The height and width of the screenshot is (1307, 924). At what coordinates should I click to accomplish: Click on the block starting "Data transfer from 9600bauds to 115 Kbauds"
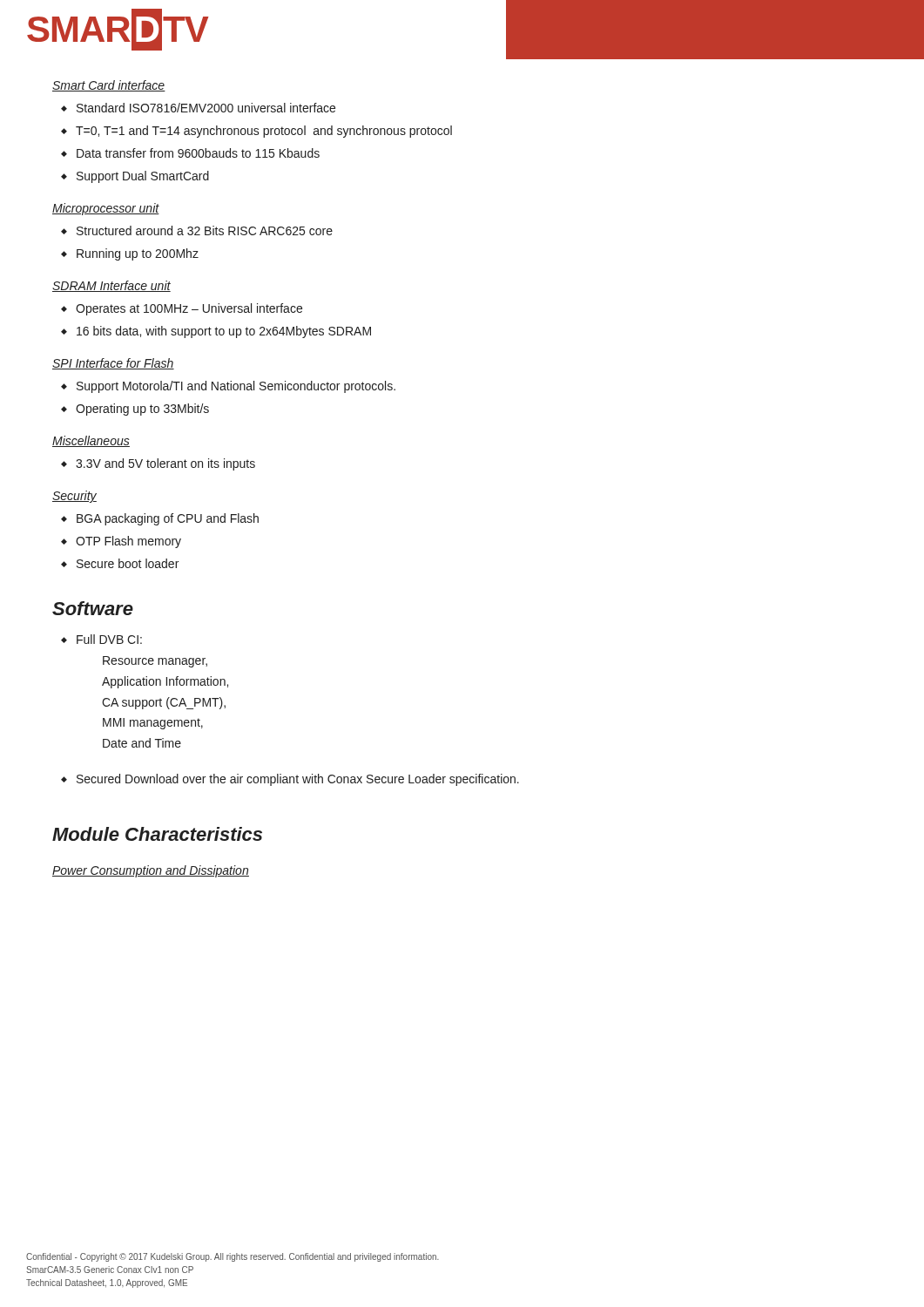(198, 153)
